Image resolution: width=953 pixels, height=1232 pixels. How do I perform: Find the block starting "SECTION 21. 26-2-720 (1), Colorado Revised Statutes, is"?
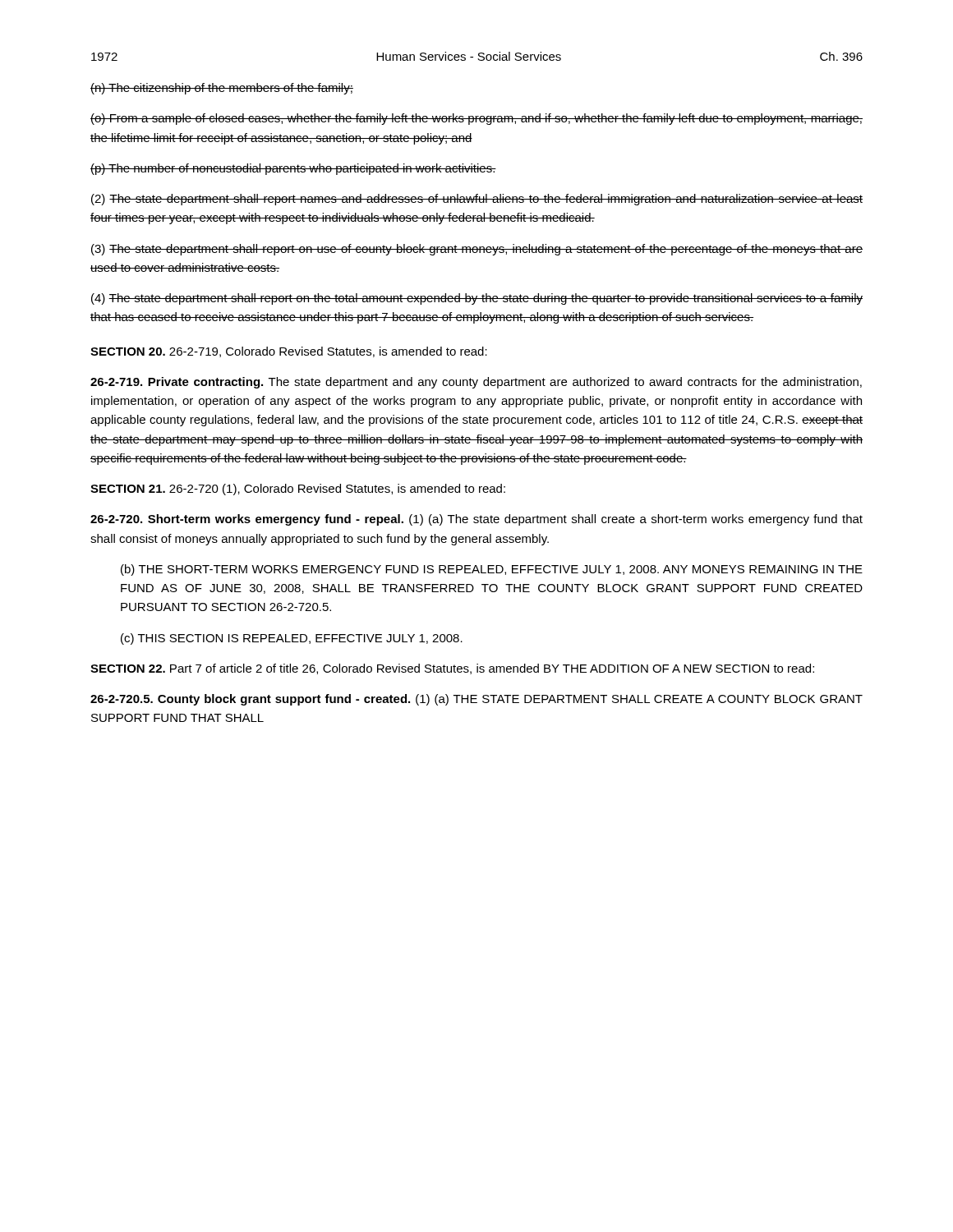pyautogui.click(x=298, y=488)
